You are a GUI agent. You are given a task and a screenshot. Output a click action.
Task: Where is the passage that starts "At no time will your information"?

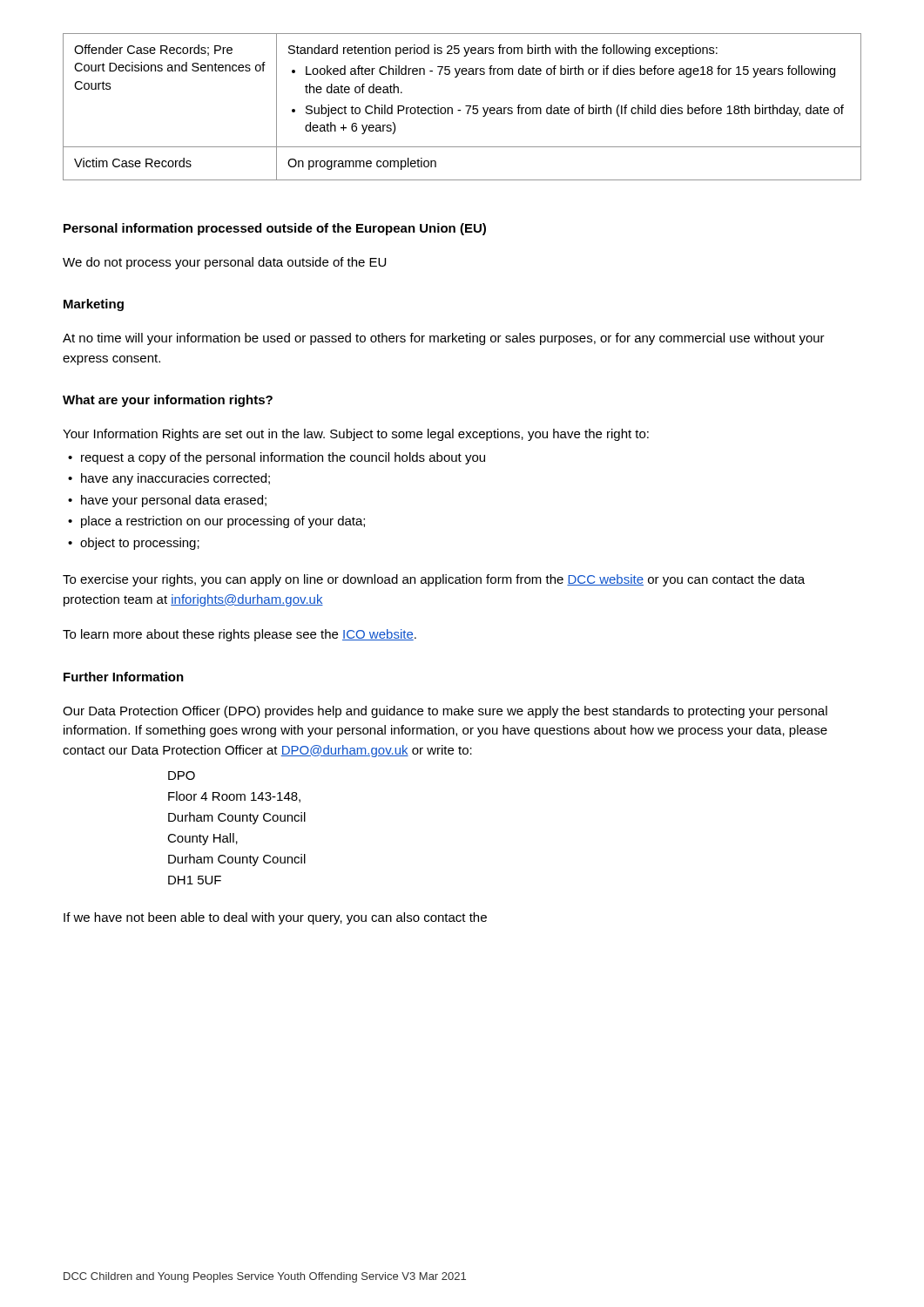444,348
